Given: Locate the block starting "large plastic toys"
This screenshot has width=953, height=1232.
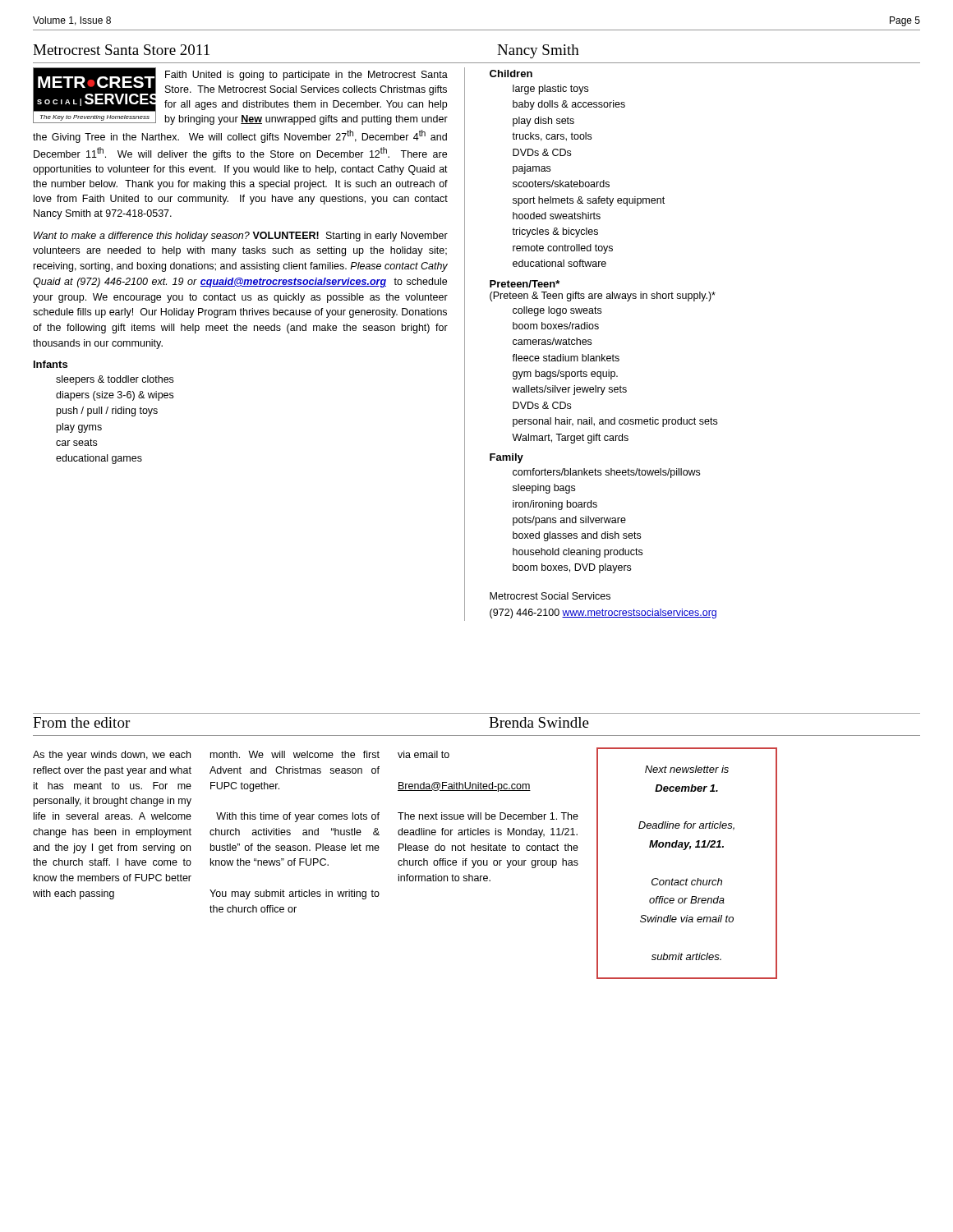Looking at the screenshot, I should click(551, 89).
